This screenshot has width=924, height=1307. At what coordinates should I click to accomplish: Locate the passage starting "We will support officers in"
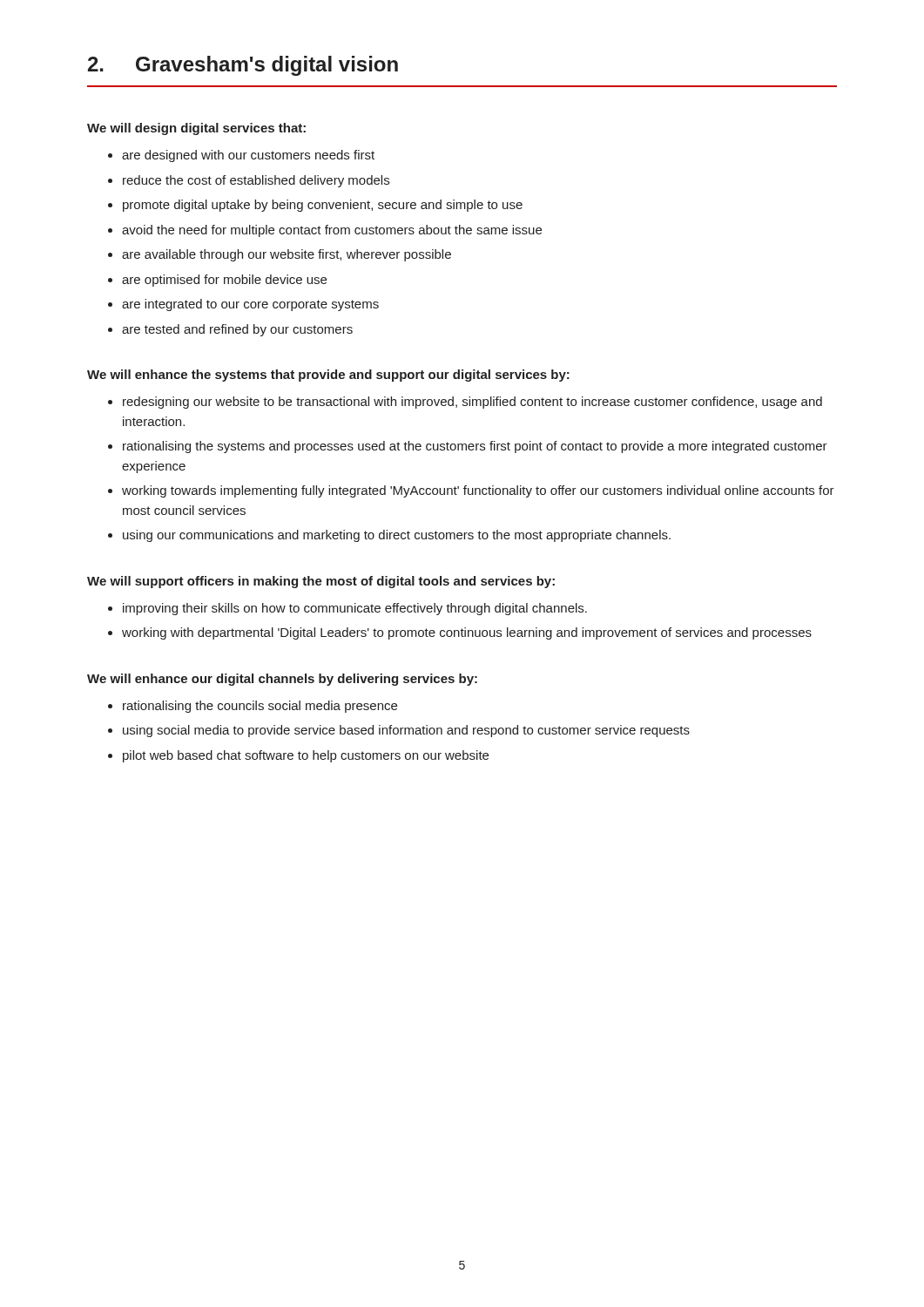tap(321, 580)
